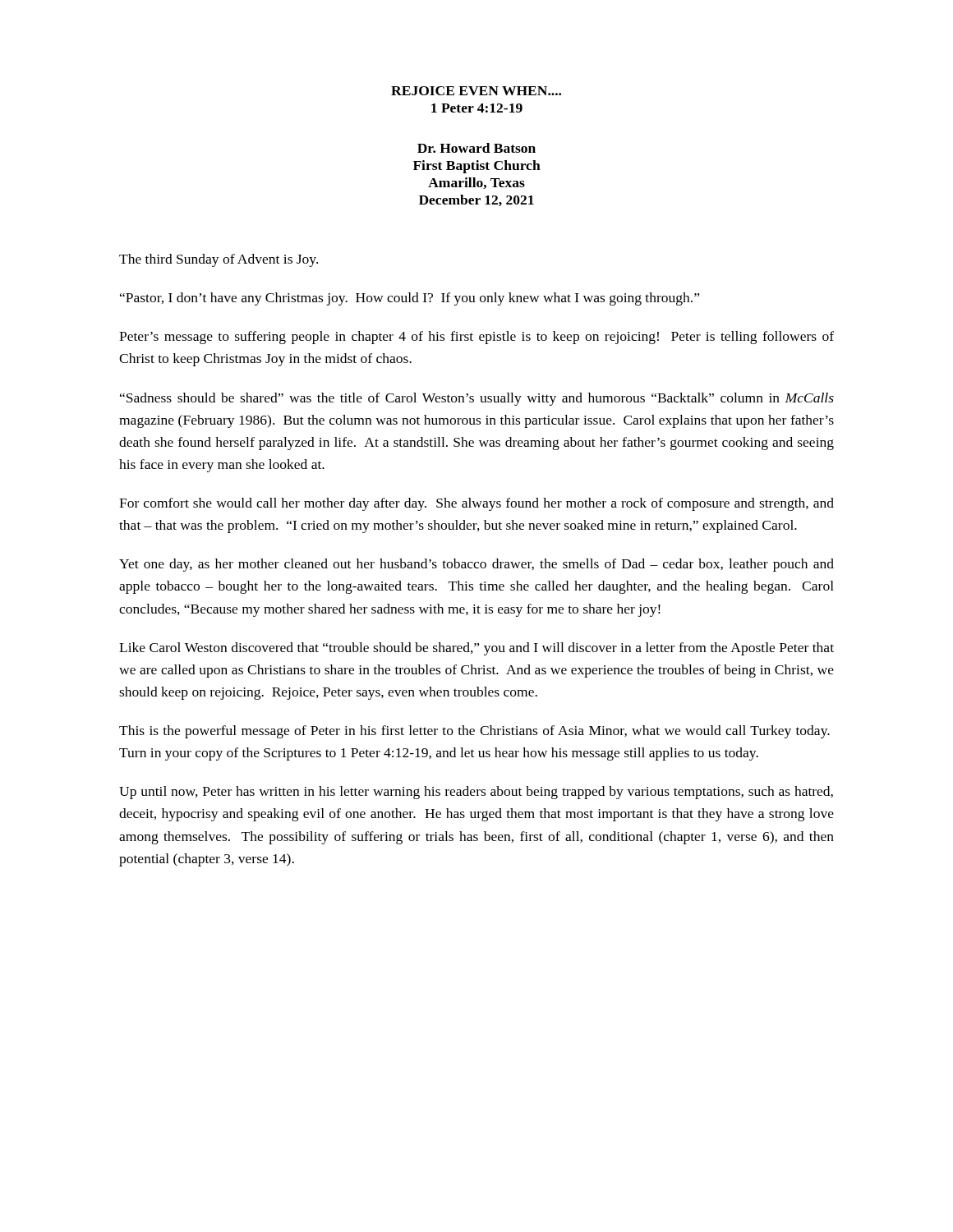Point to the block starting "The third Sunday of Advent is"
This screenshot has width=953, height=1232.
(219, 259)
